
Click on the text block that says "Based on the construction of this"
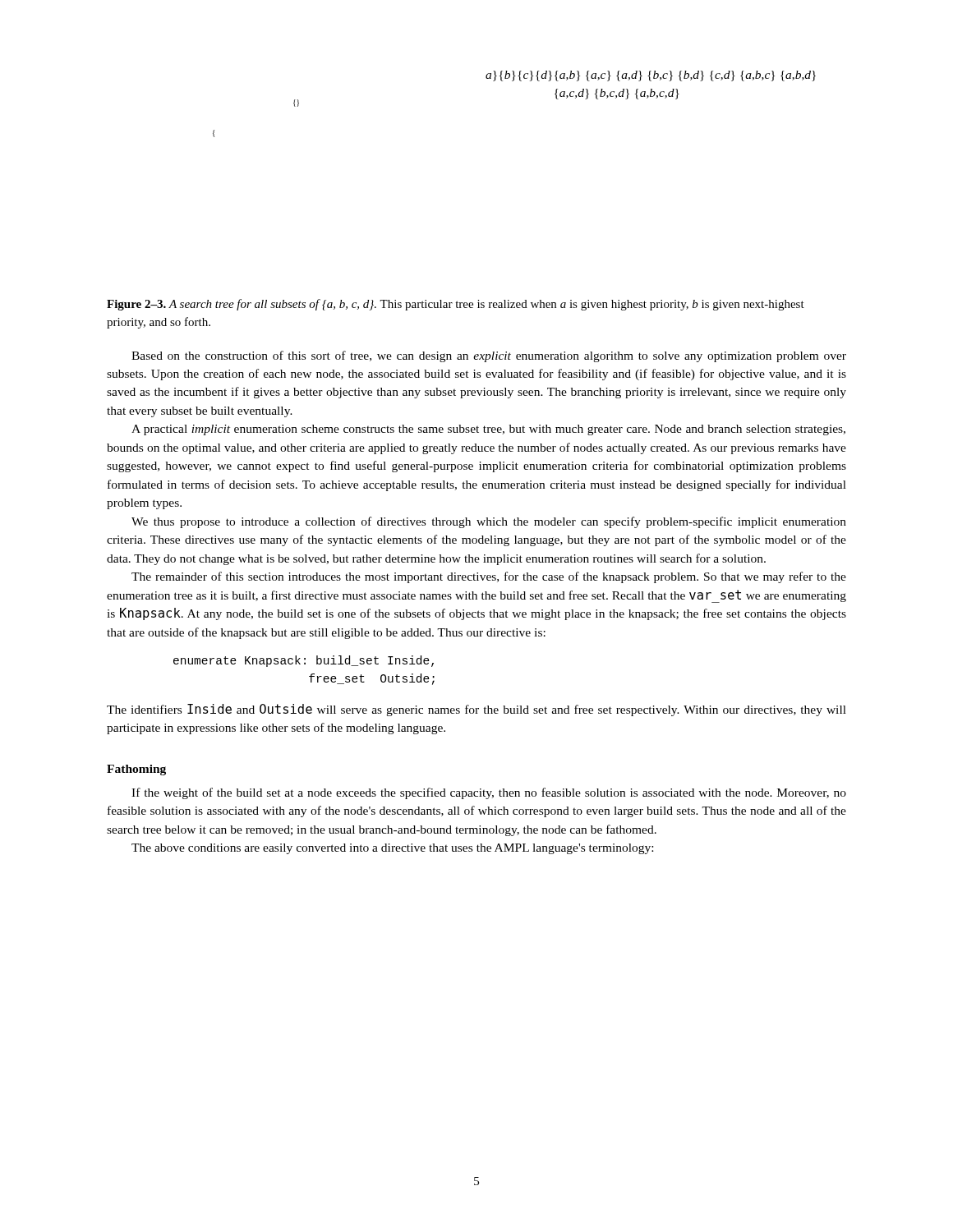(x=476, y=383)
